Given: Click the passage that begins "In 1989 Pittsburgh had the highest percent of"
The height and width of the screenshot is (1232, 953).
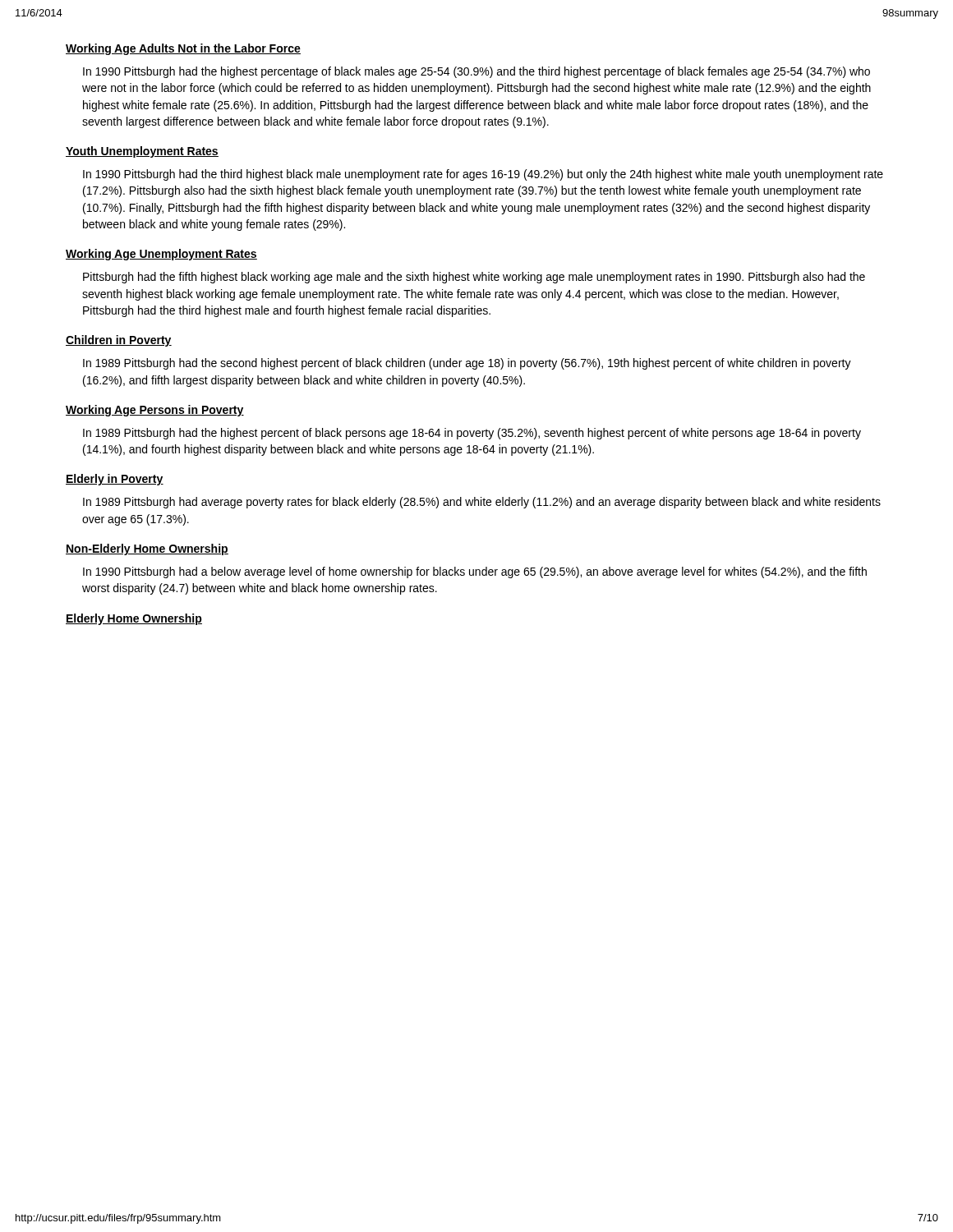Looking at the screenshot, I should point(472,441).
